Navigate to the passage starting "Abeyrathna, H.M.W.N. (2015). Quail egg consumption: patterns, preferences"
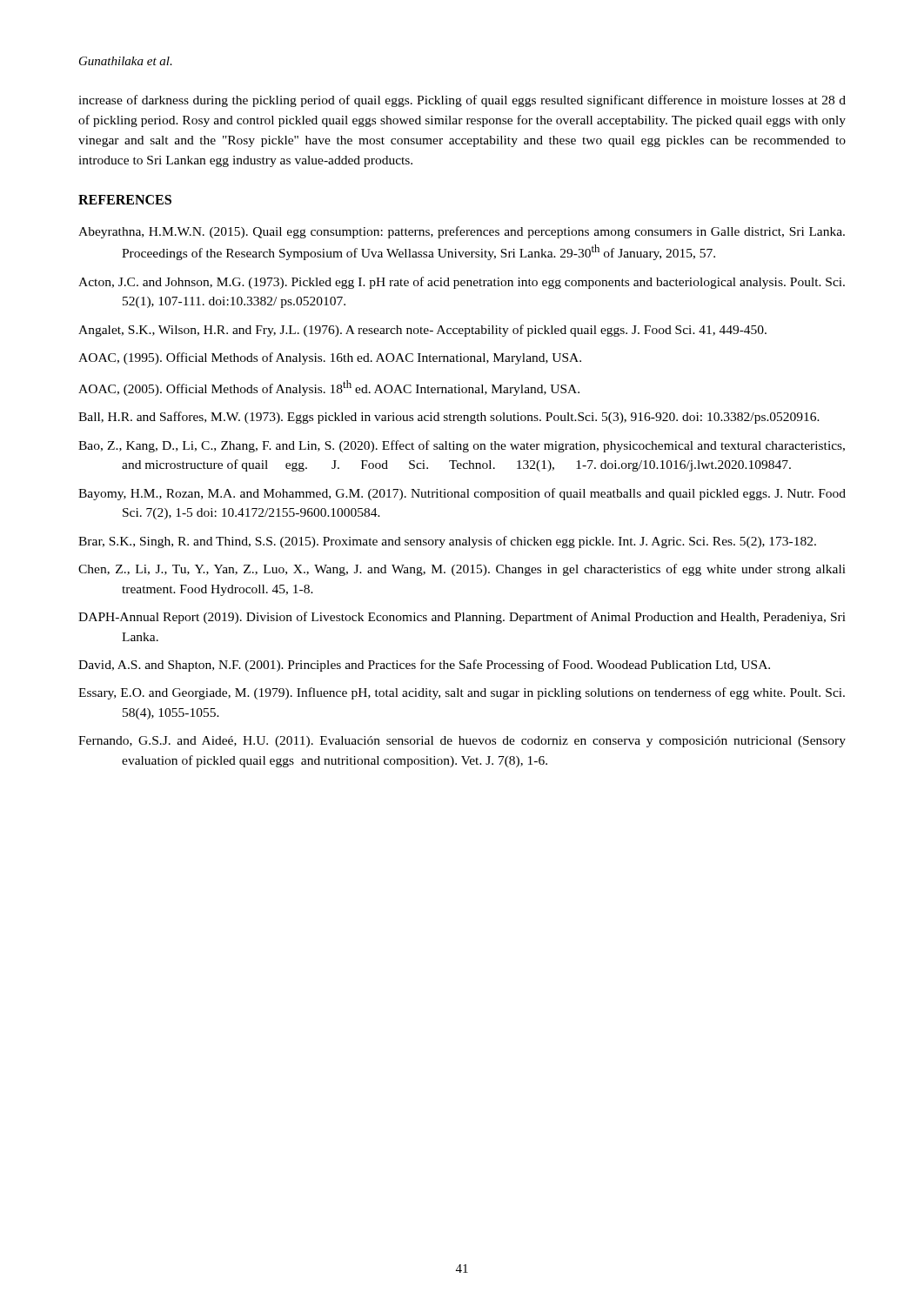 click(462, 242)
